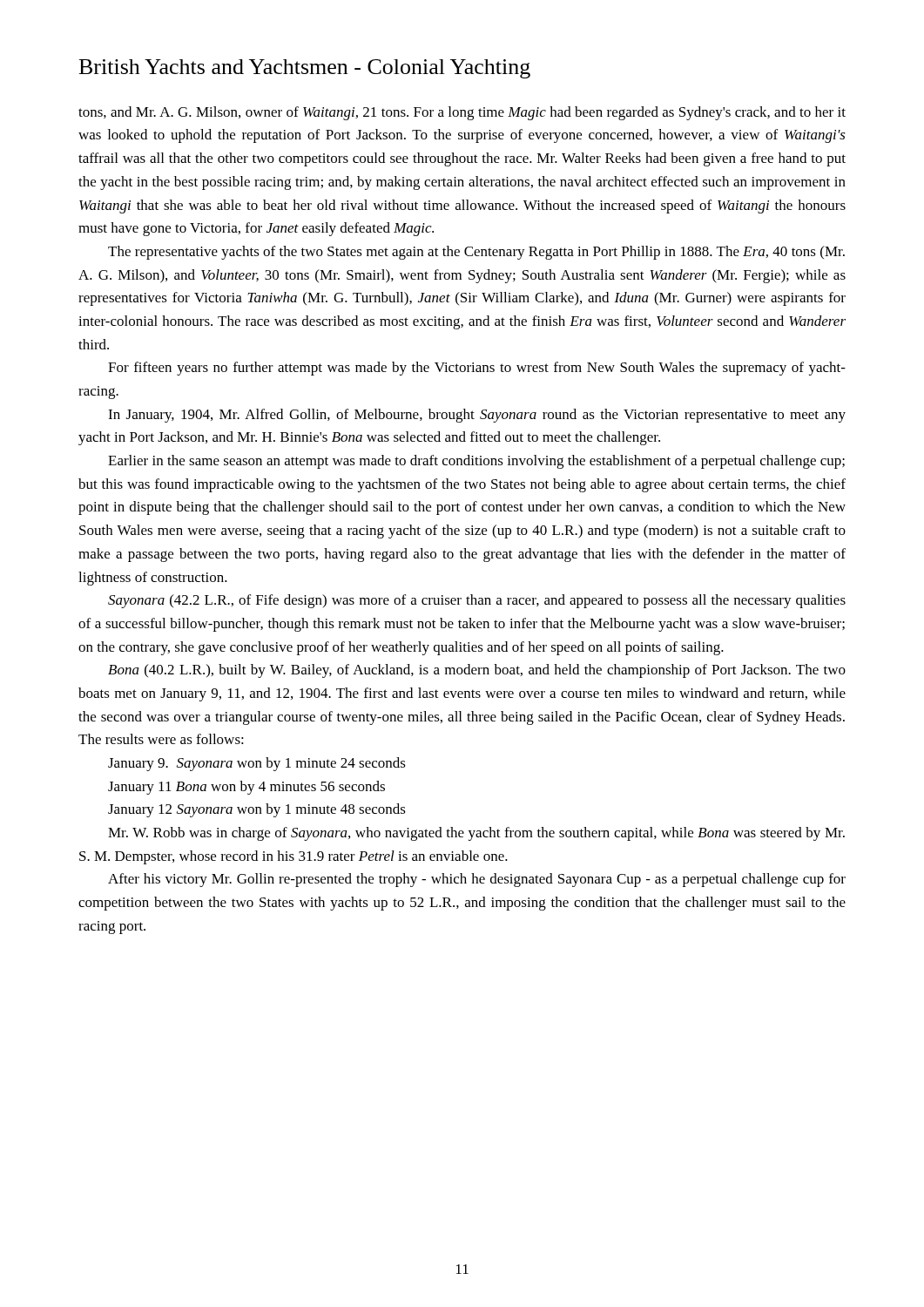Viewport: 924px width, 1307px height.
Task: Click on the title containing "British Yachts and Yachtsmen - Colonial Yachting"
Action: pos(305,67)
